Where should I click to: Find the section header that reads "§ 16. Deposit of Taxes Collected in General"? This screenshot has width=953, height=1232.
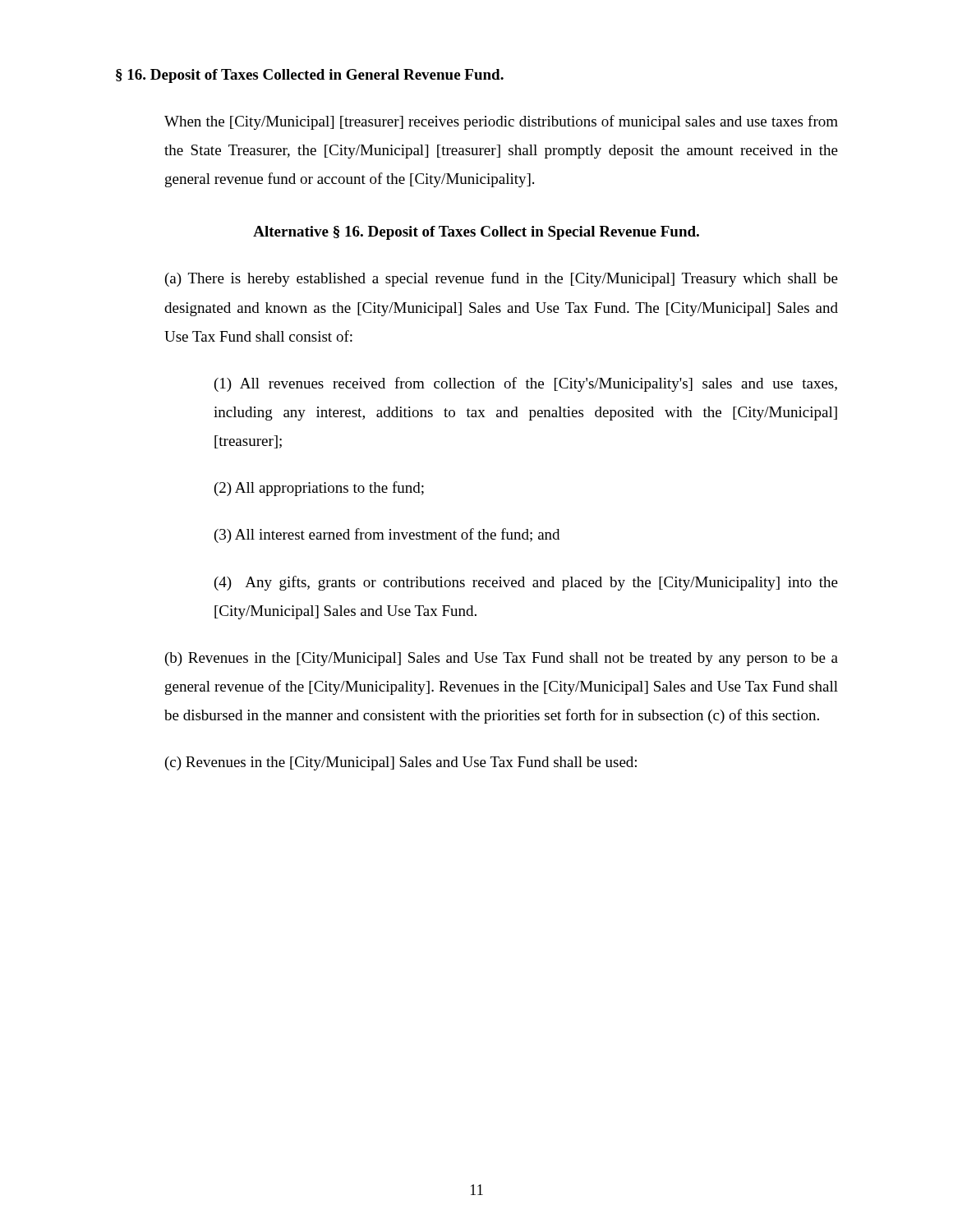click(309, 74)
